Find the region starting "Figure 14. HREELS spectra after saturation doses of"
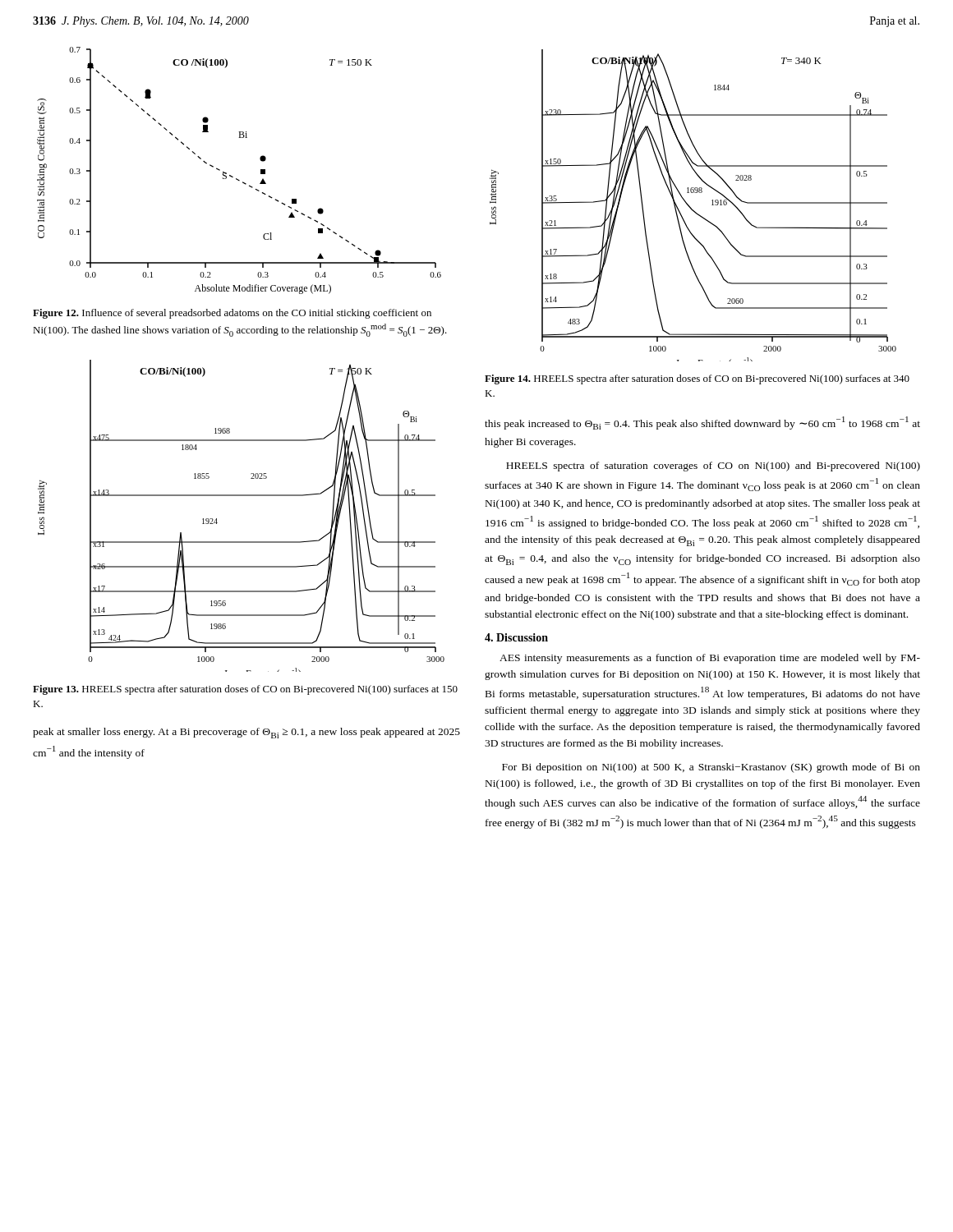The width and height of the screenshot is (953, 1232). [x=697, y=386]
